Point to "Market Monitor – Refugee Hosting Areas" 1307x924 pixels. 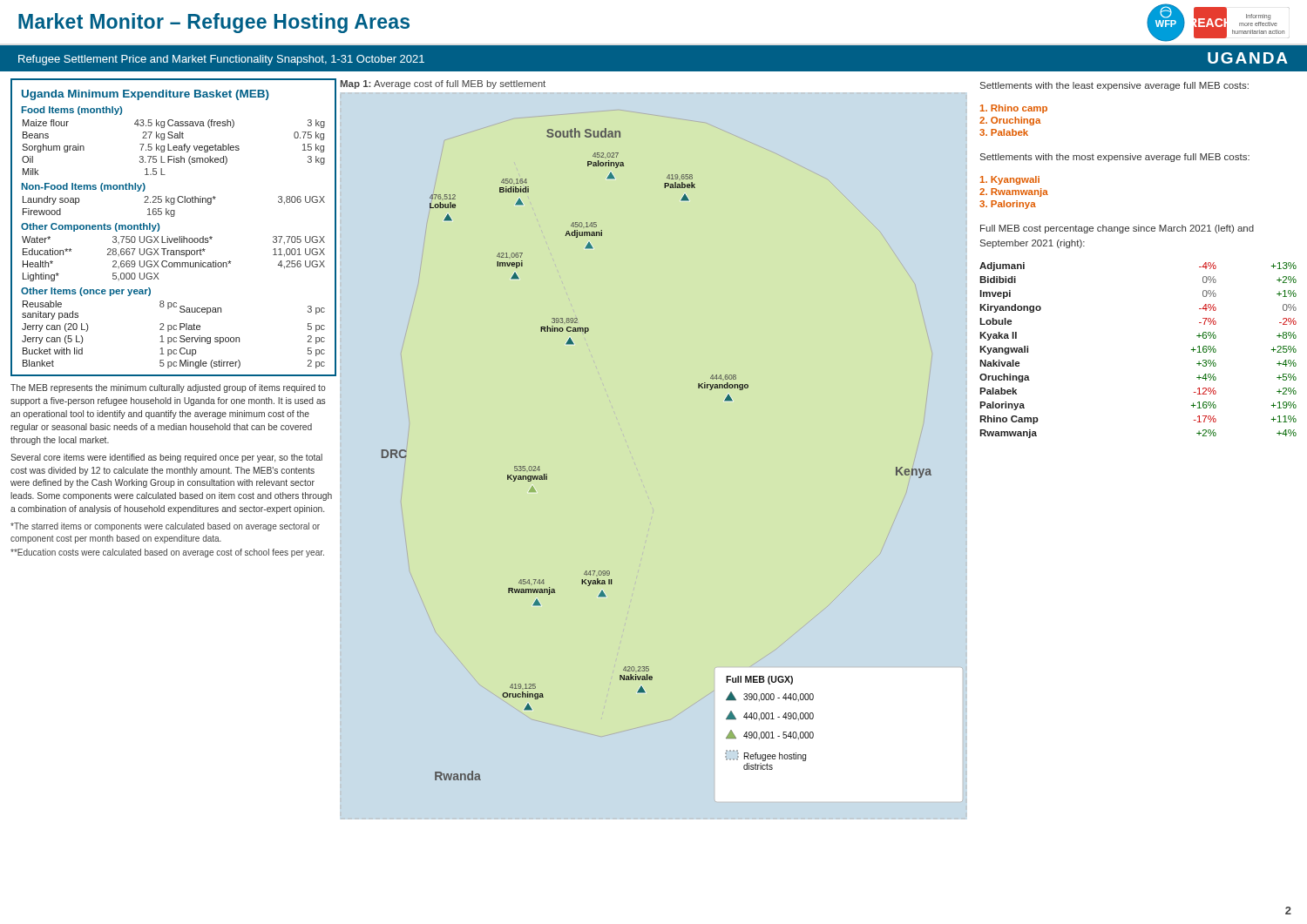pos(214,21)
